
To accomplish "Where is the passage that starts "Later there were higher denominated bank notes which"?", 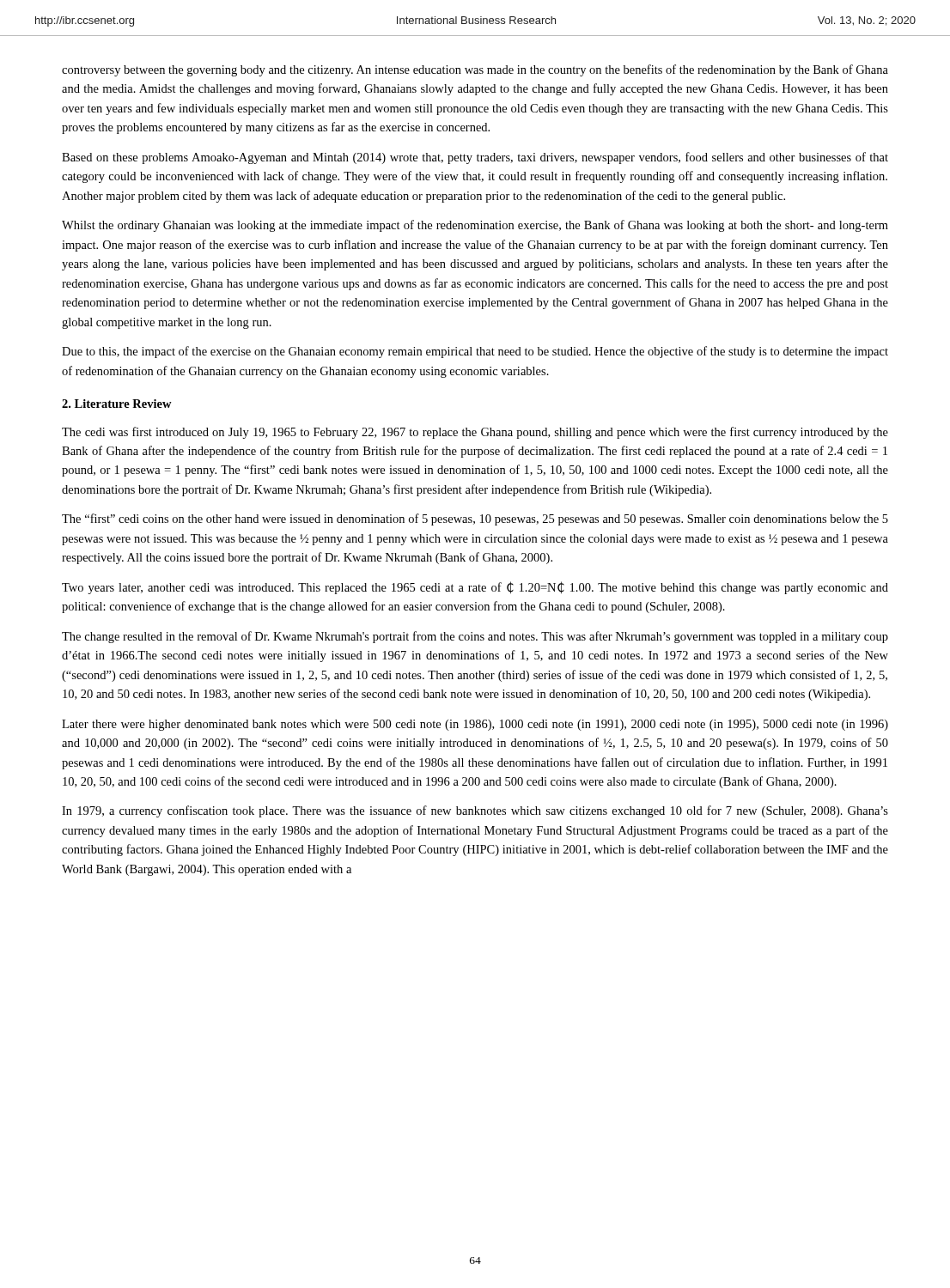I will point(475,753).
